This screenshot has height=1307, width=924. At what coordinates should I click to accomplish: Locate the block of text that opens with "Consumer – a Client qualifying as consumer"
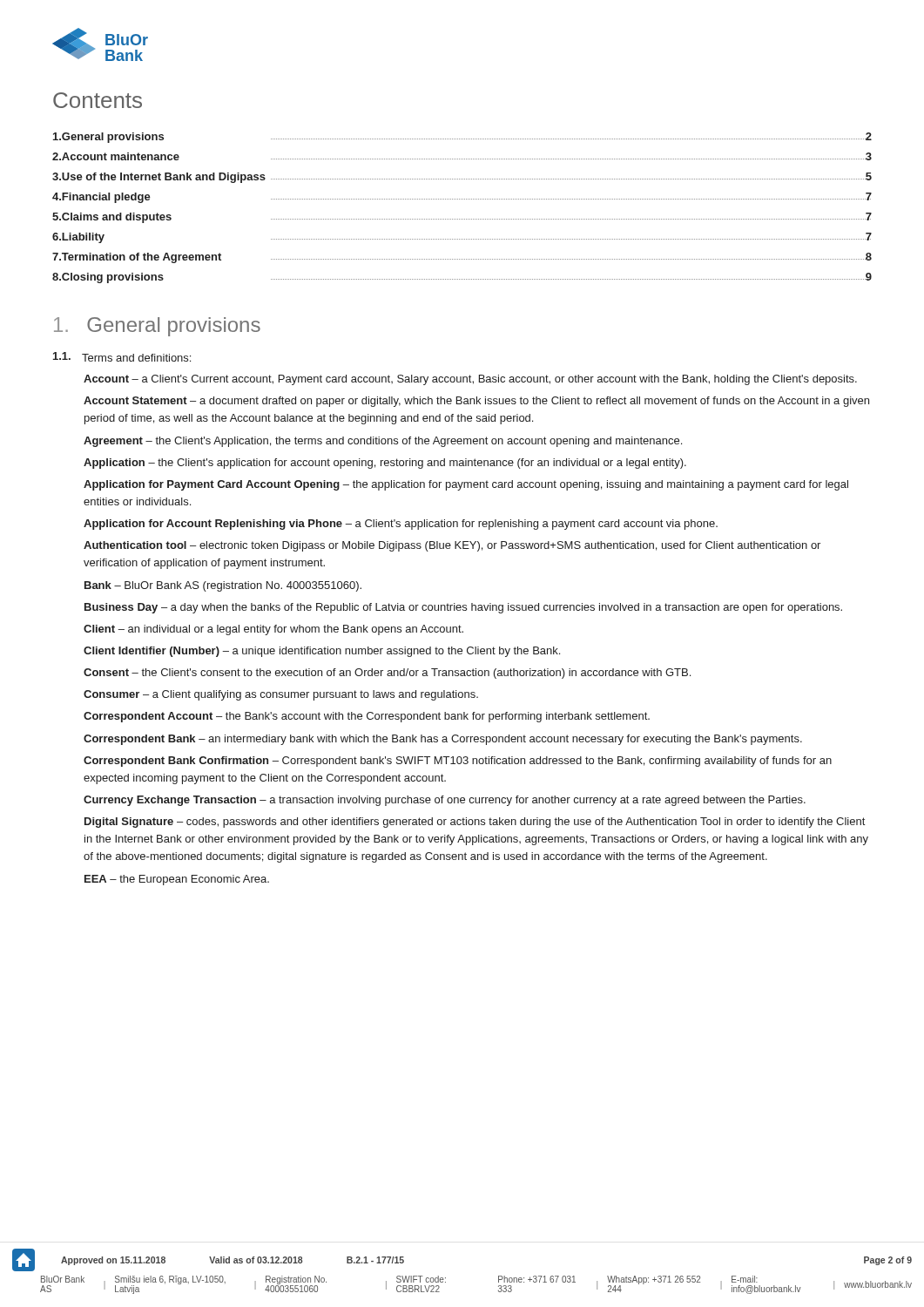tap(478, 695)
